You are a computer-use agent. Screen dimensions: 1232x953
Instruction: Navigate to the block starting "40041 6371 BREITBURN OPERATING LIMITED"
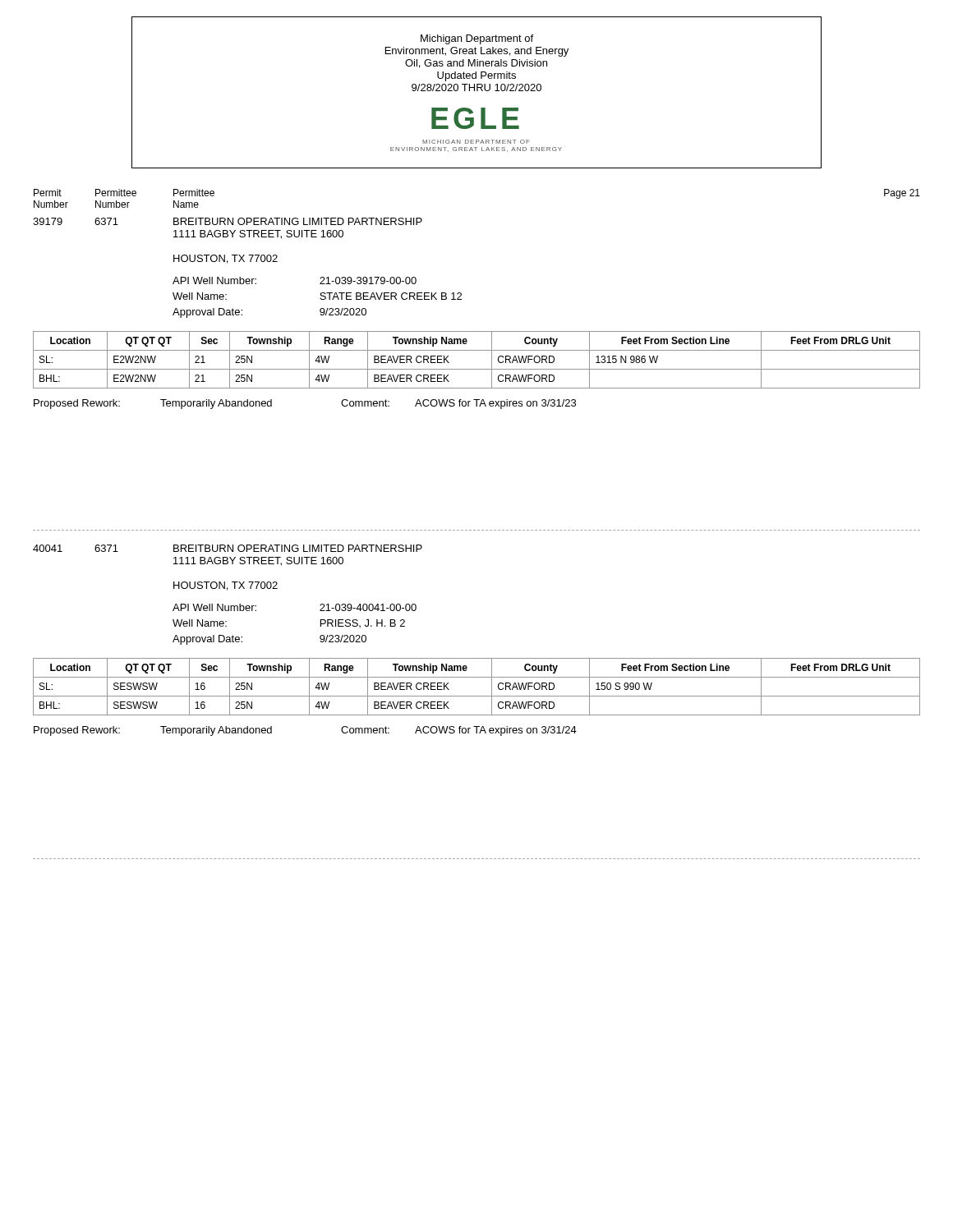point(228,548)
